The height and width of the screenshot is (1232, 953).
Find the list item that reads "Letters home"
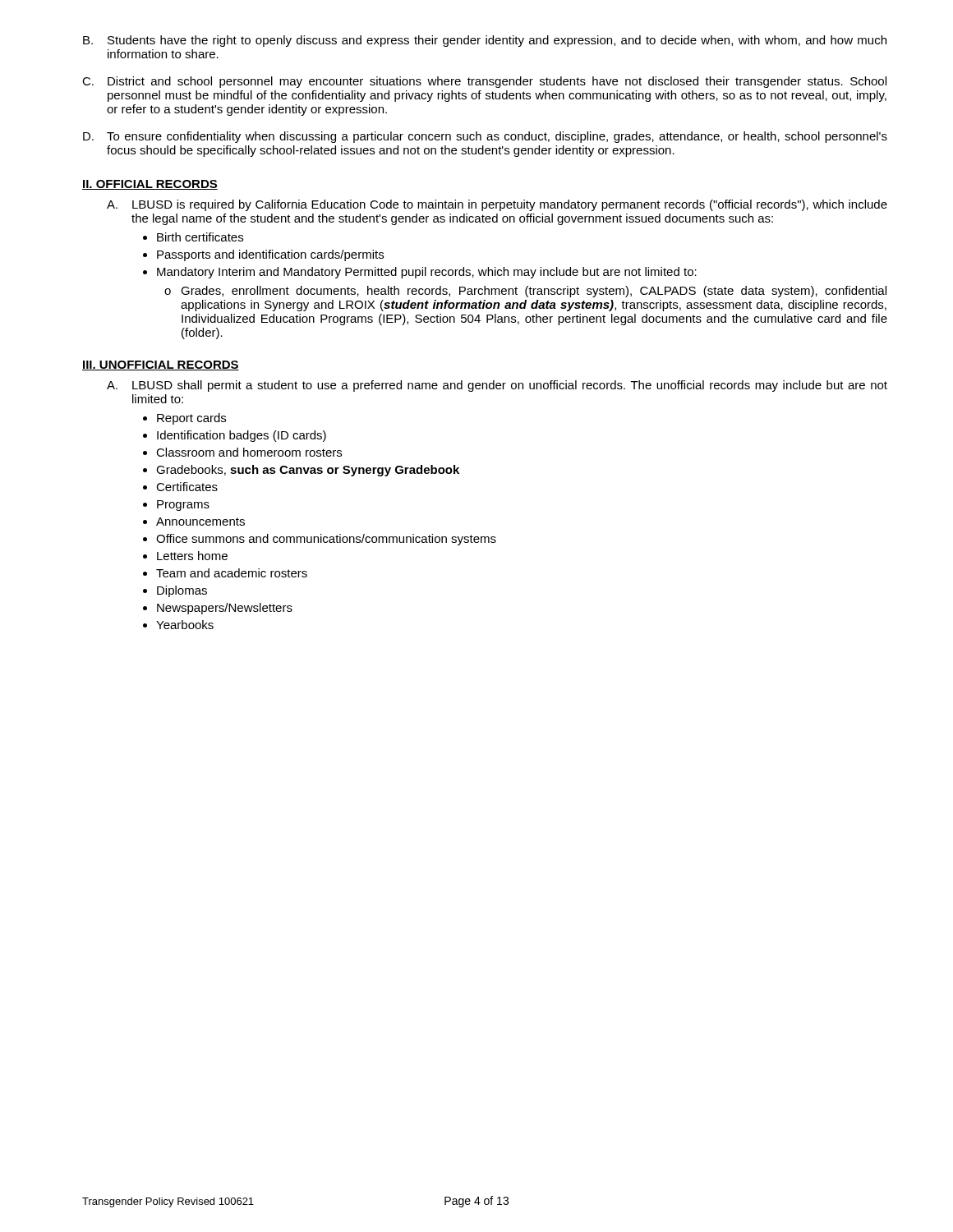coord(192,556)
